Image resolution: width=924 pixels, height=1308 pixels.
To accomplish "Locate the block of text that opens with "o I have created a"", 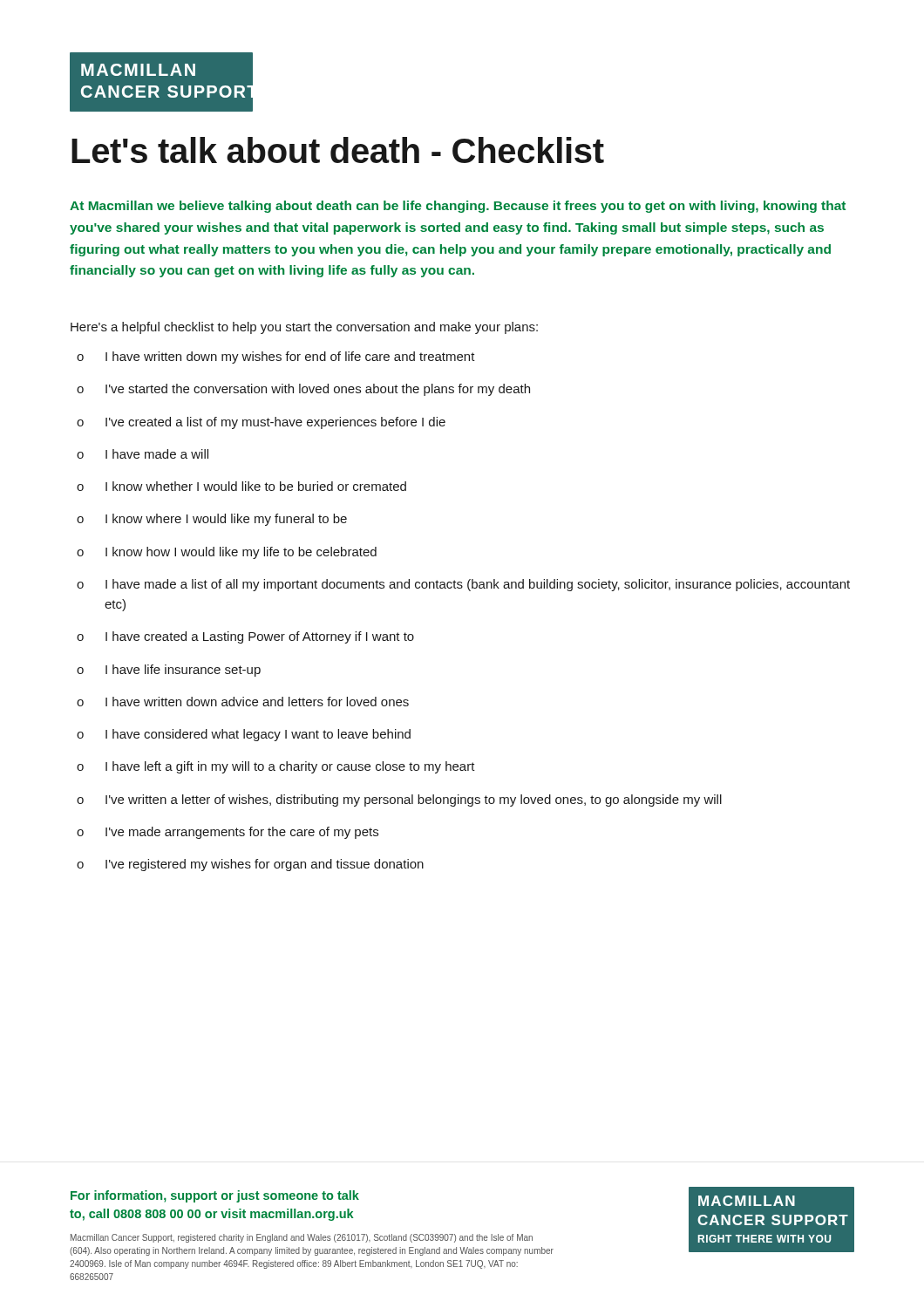I will point(245,637).
